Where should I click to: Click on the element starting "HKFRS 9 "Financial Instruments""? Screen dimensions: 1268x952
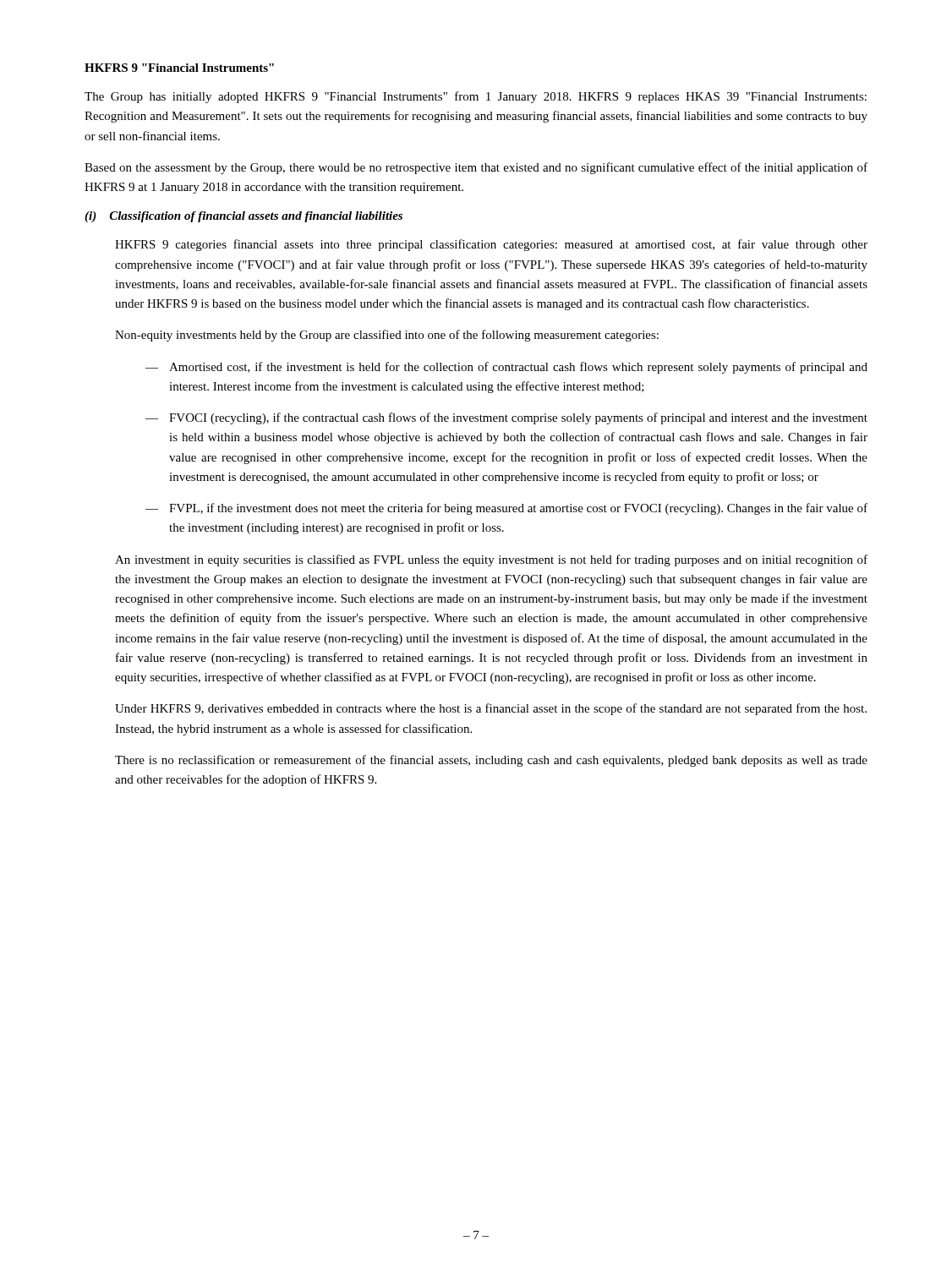click(180, 68)
